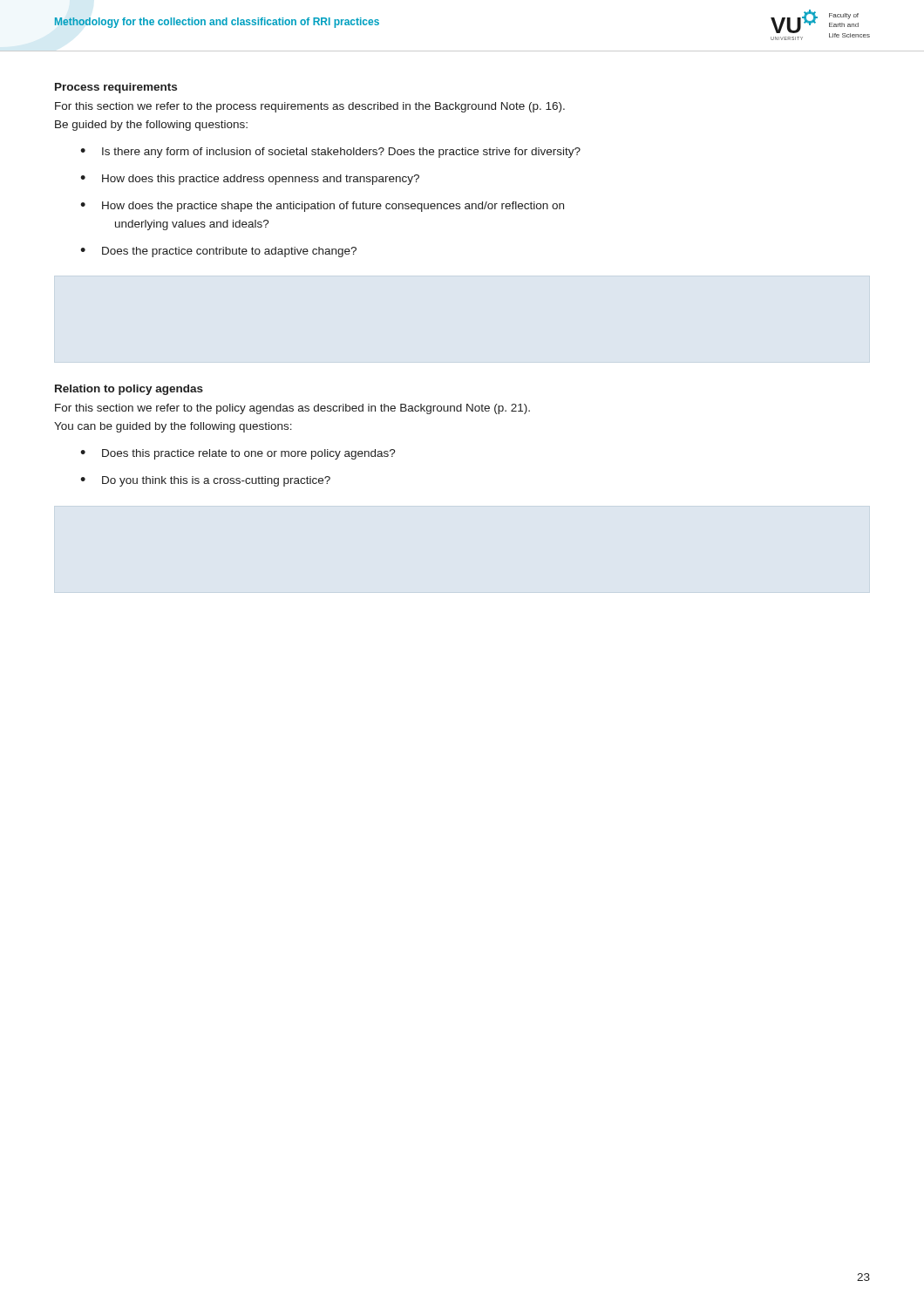Locate the text "Process requirements"
The width and height of the screenshot is (924, 1308).
pyautogui.click(x=116, y=87)
